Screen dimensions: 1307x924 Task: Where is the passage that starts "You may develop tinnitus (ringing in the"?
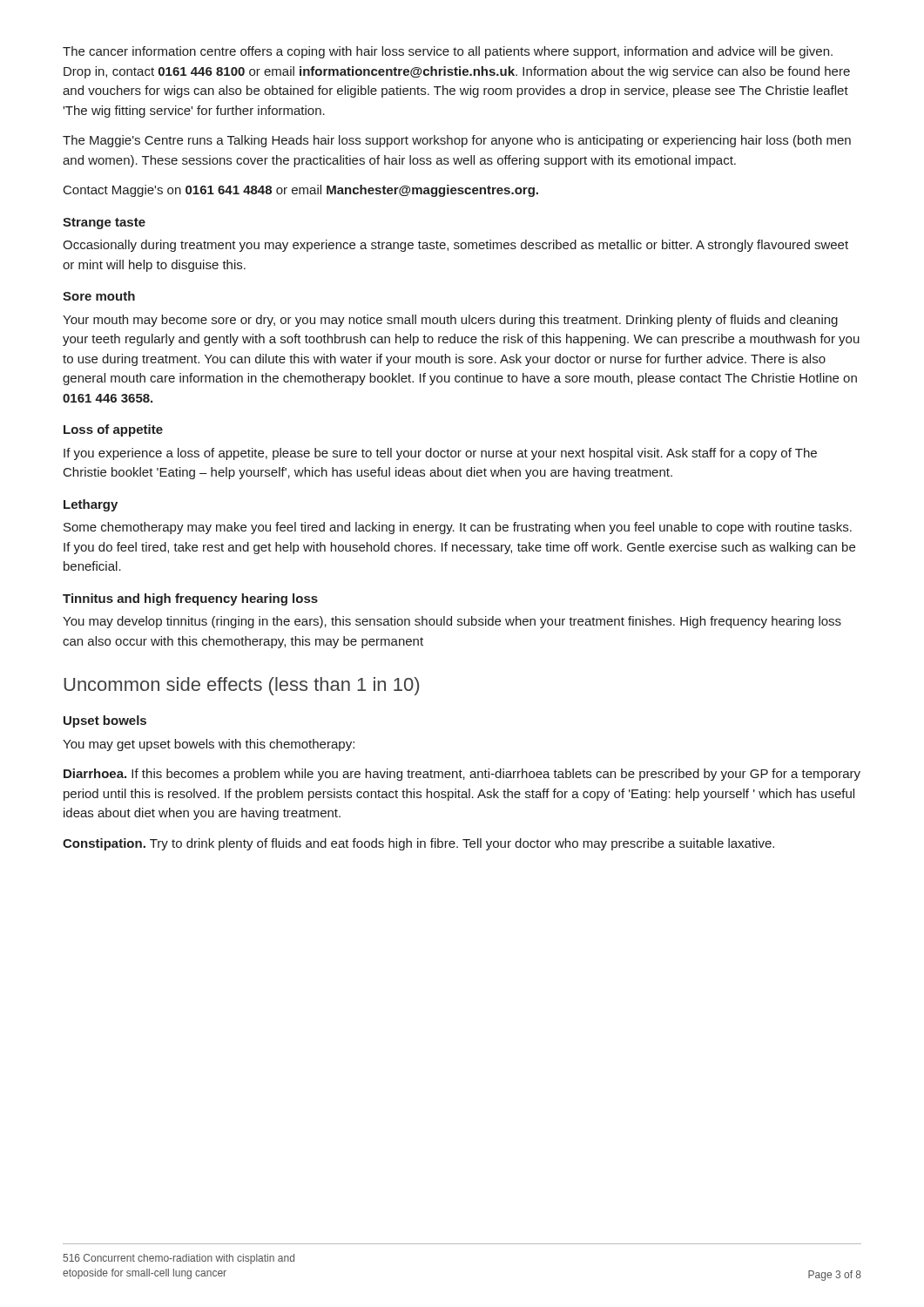[x=462, y=631]
